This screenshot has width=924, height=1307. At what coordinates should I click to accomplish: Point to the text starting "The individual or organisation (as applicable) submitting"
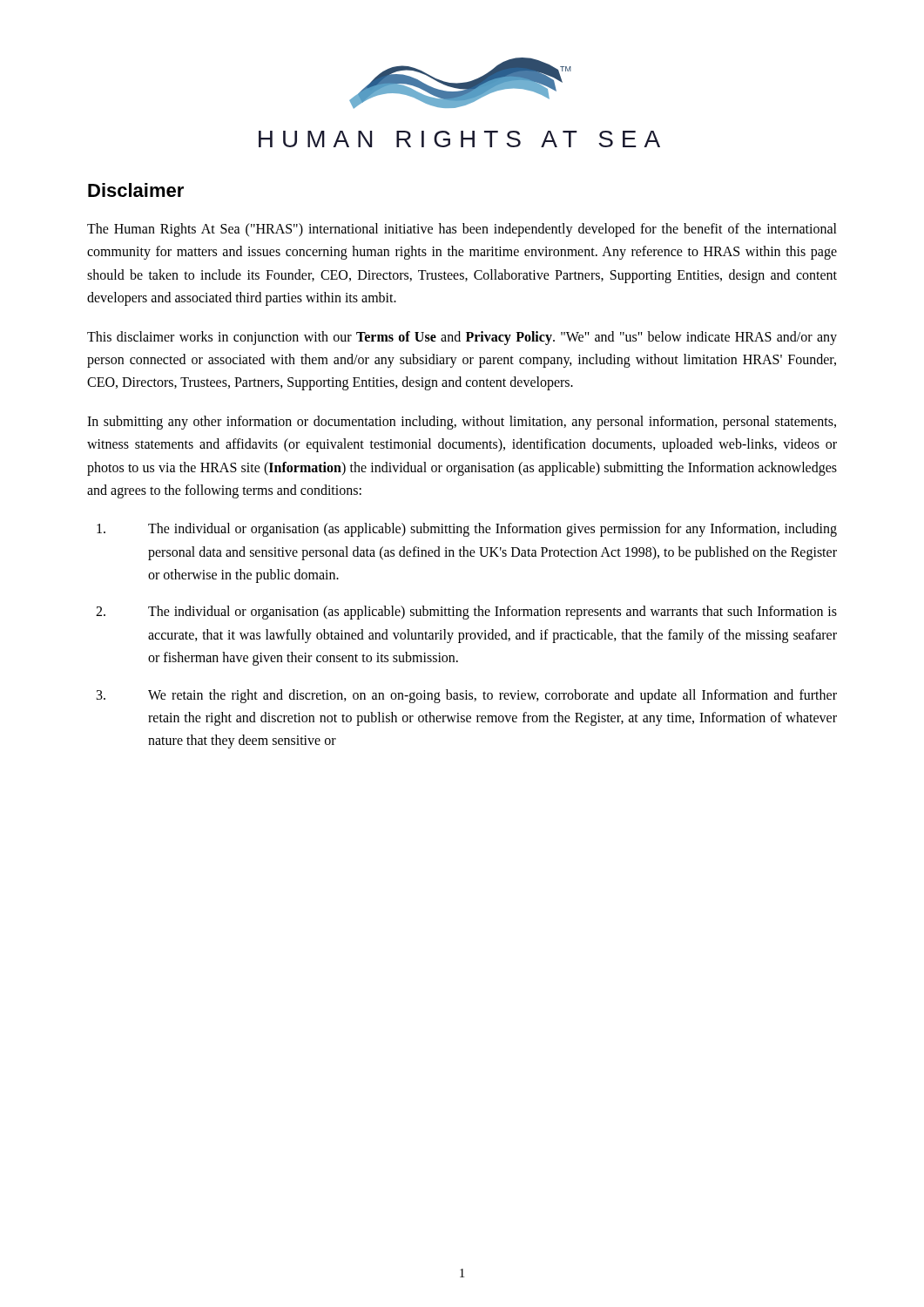pos(462,552)
